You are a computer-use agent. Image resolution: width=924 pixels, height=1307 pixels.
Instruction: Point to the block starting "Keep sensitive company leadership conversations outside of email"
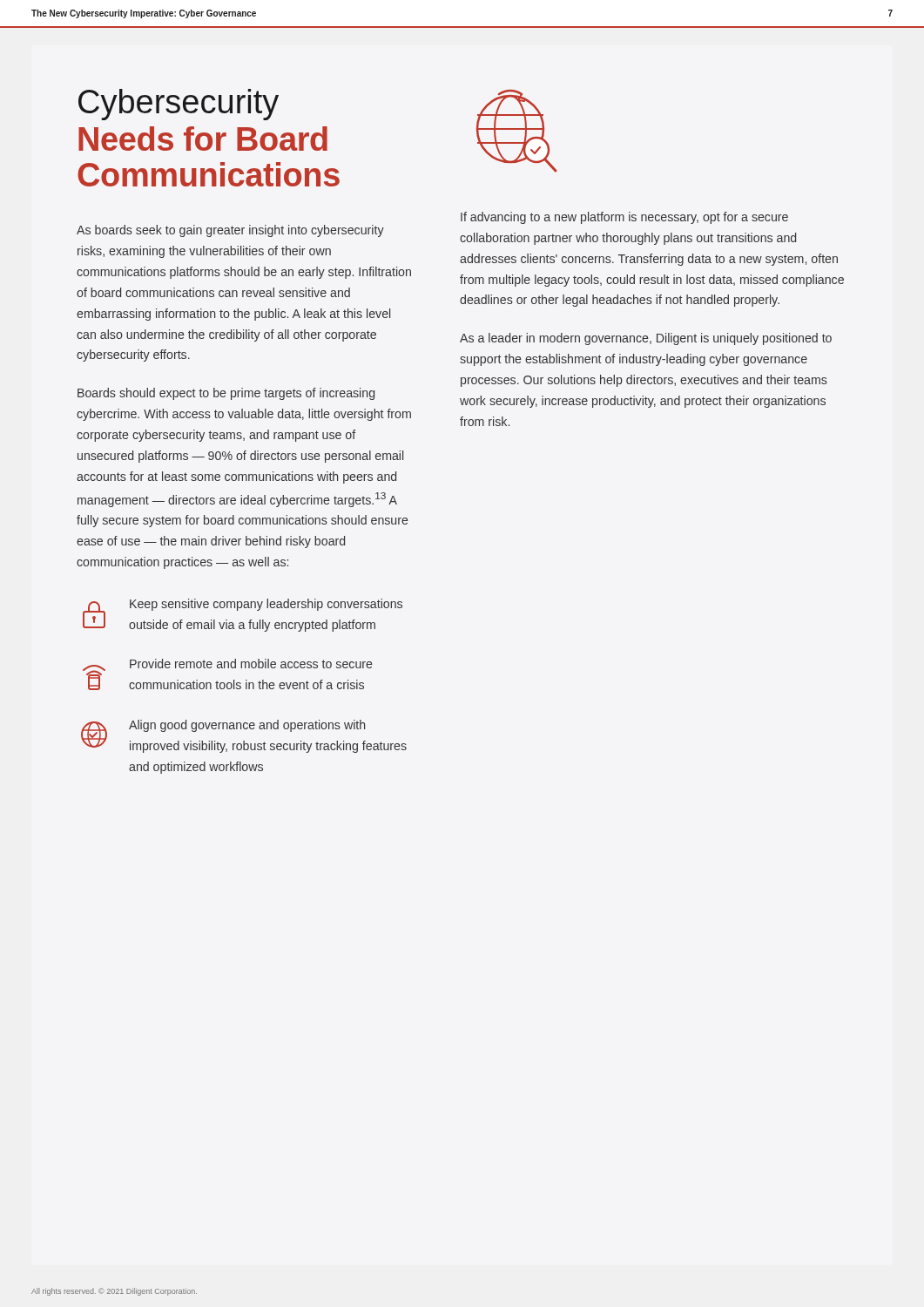[x=245, y=615]
